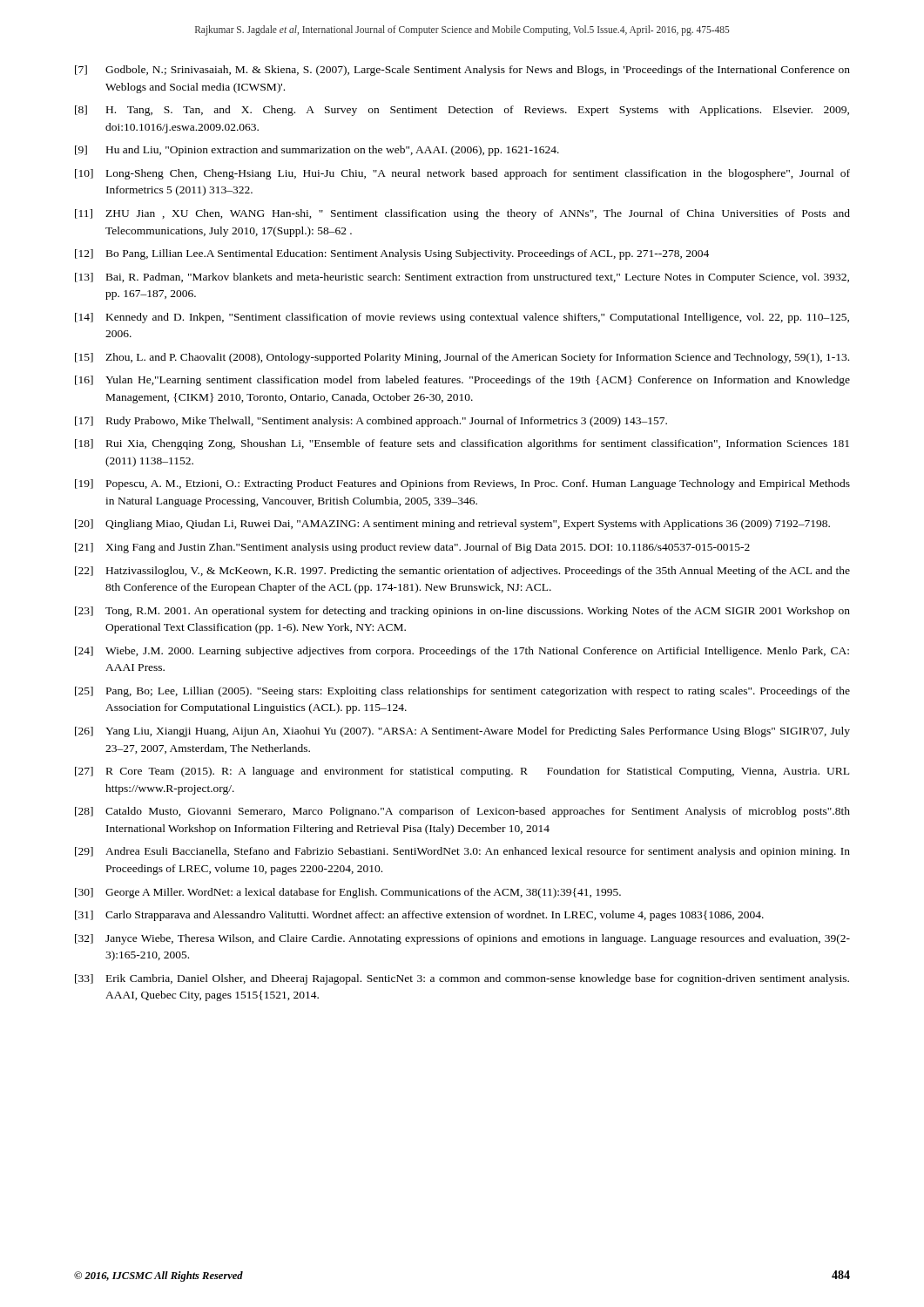Find the block on this page that starts "[14] Kennedy and D. Inkpen, "Sentiment"
The width and height of the screenshot is (924, 1307).
(462, 325)
